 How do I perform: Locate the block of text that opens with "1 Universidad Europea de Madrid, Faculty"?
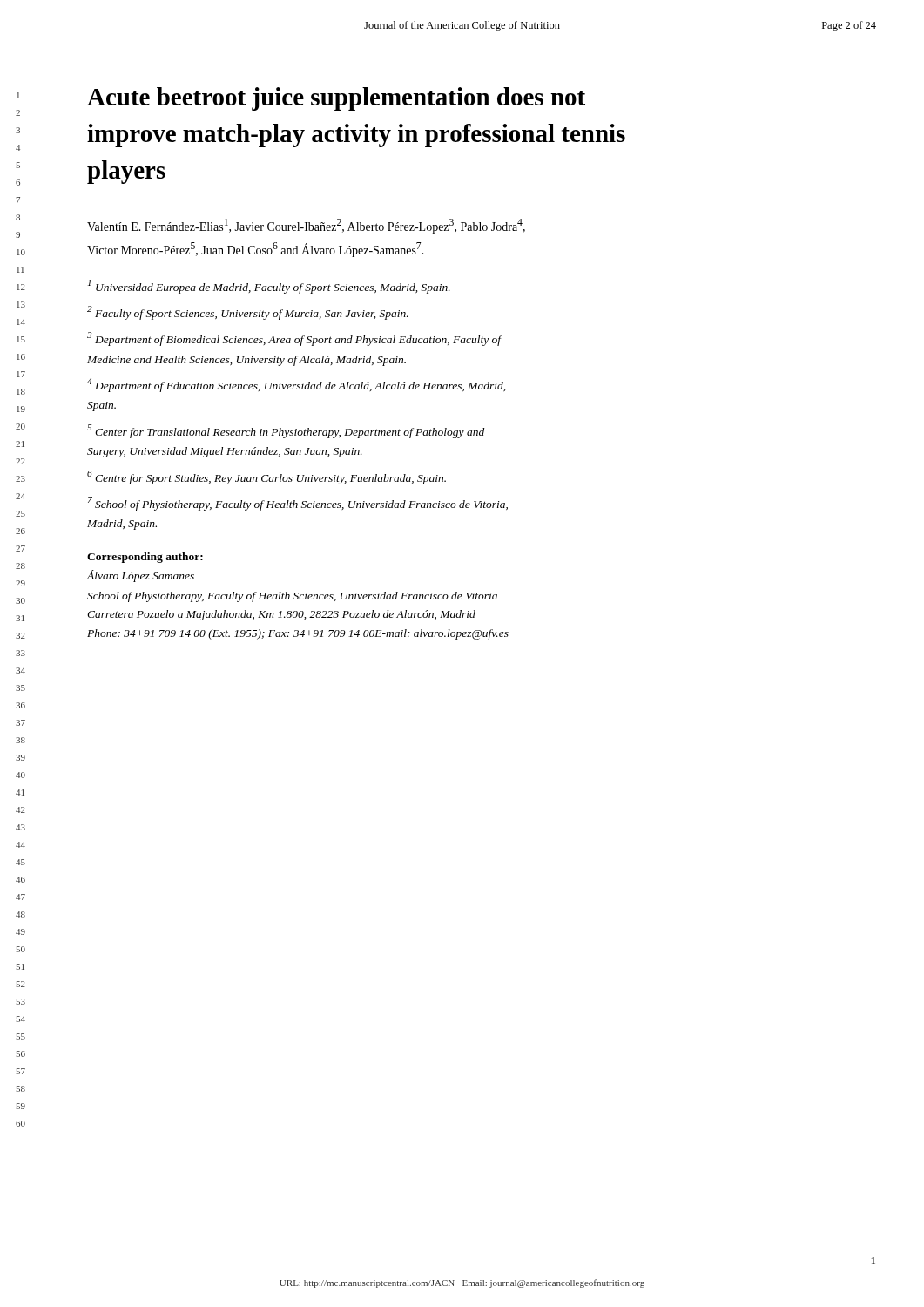coord(269,287)
